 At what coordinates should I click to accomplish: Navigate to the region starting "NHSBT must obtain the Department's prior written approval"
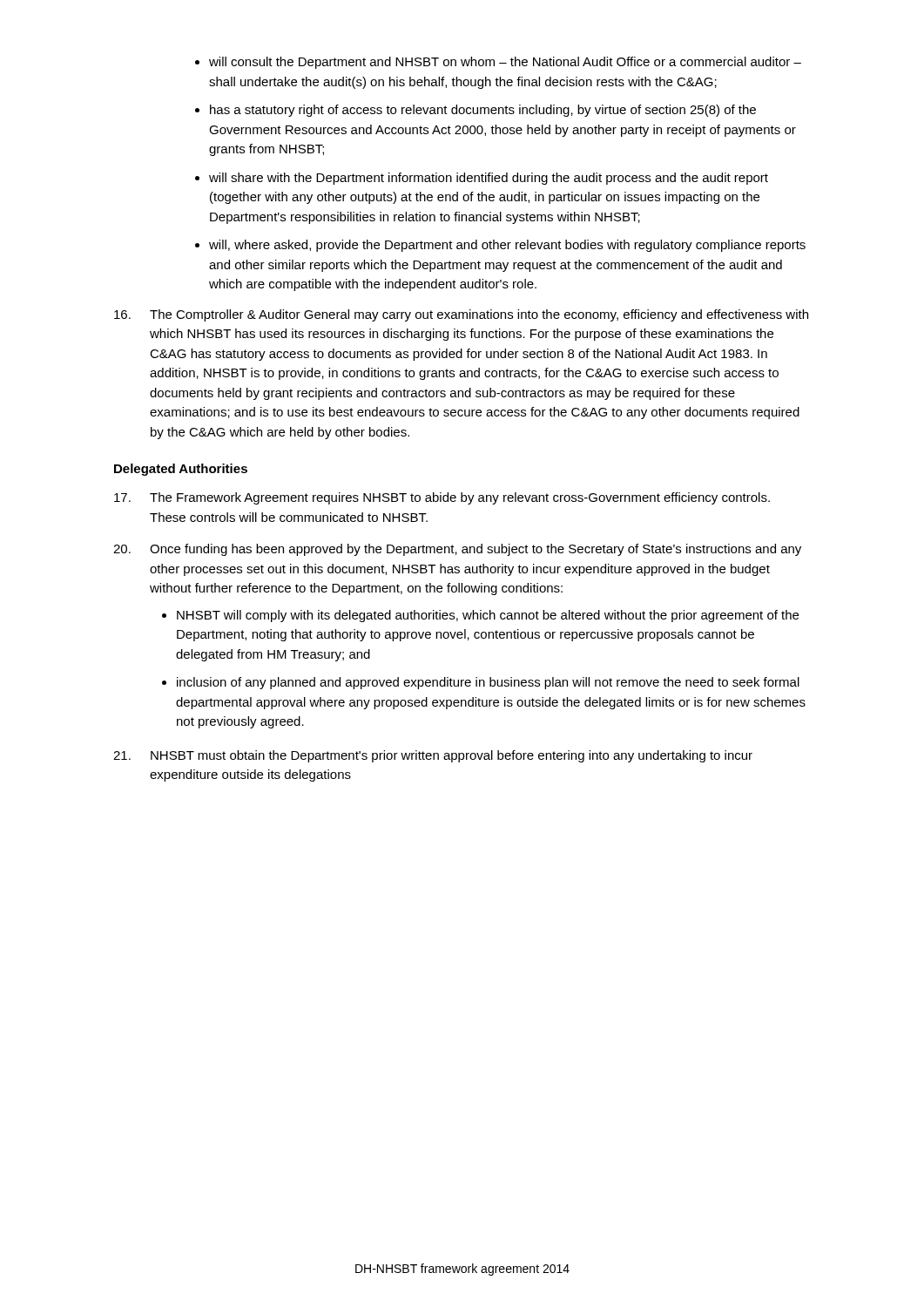click(x=462, y=765)
